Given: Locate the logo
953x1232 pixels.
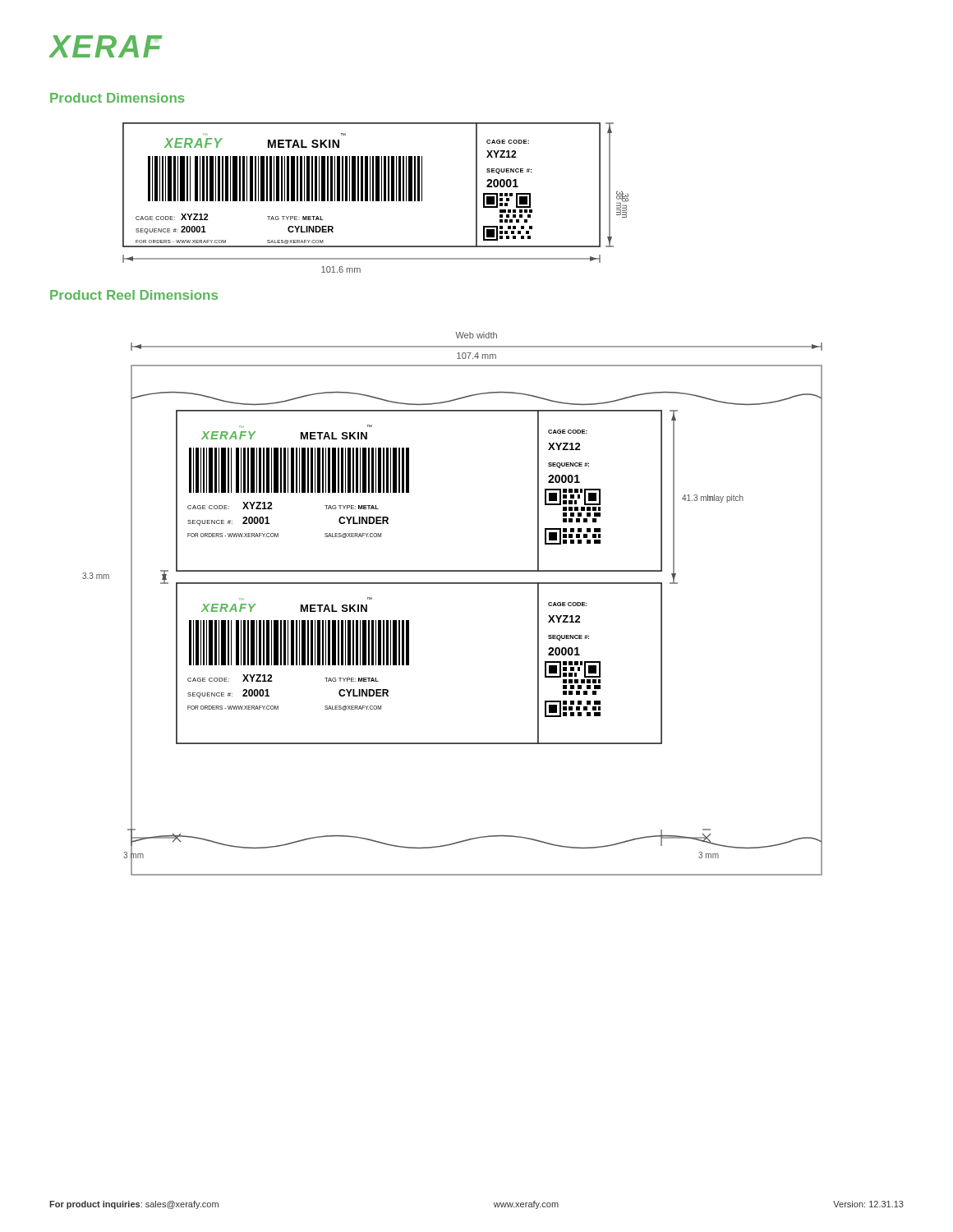Looking at the screenshot, I should pos(107,48).
